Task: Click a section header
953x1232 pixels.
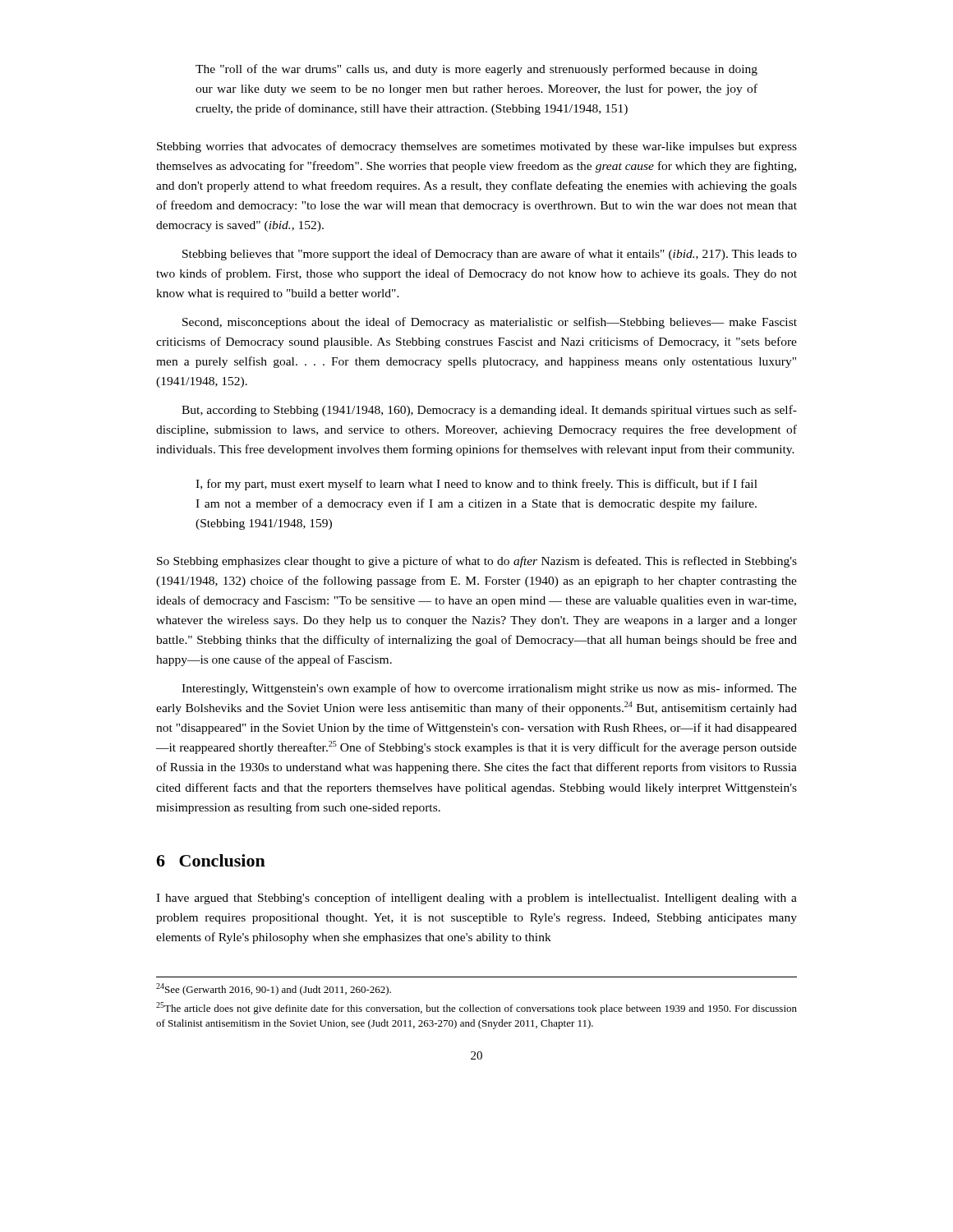Action: [476, 860]
